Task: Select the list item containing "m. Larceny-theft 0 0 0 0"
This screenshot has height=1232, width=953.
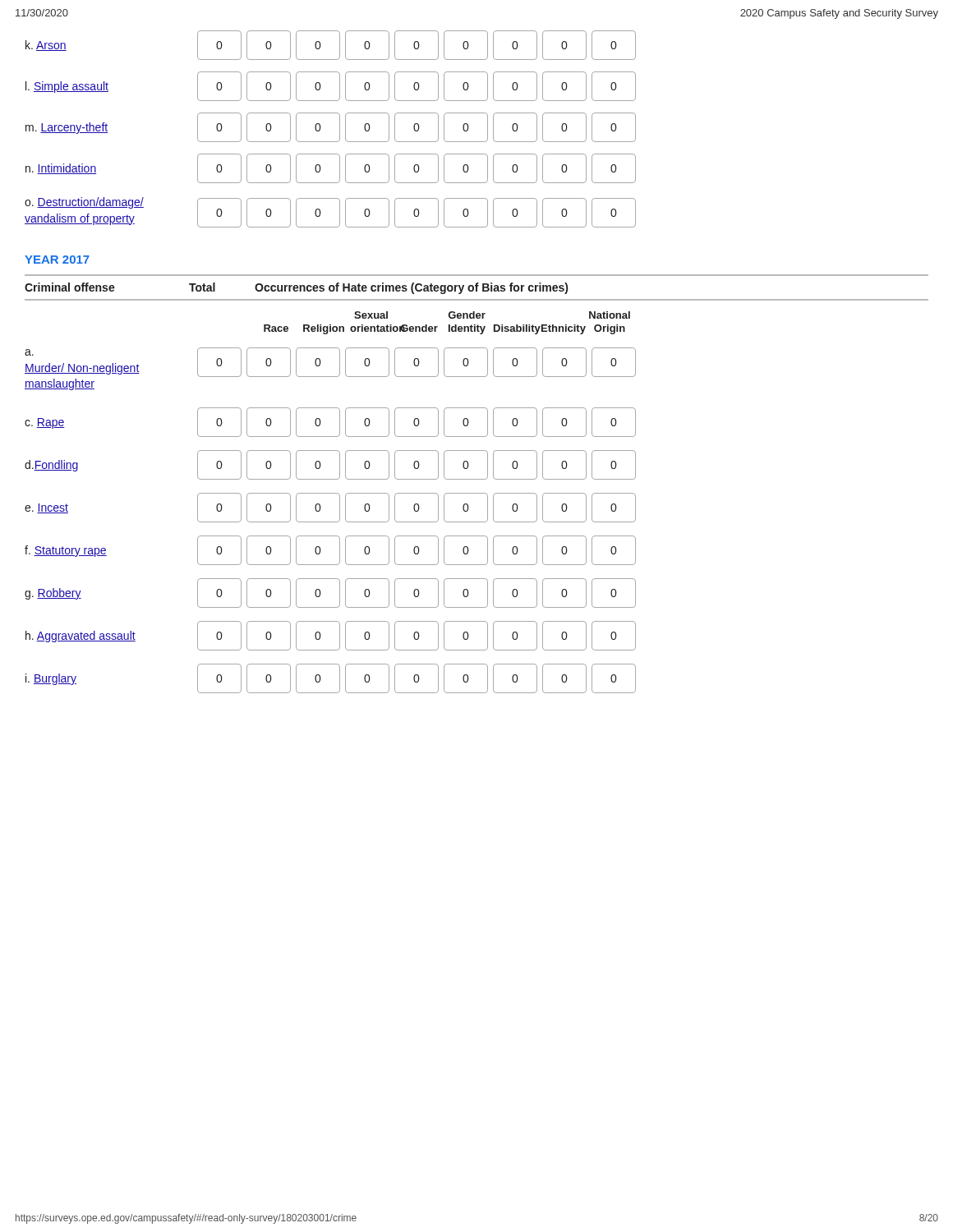Action: 330,127
